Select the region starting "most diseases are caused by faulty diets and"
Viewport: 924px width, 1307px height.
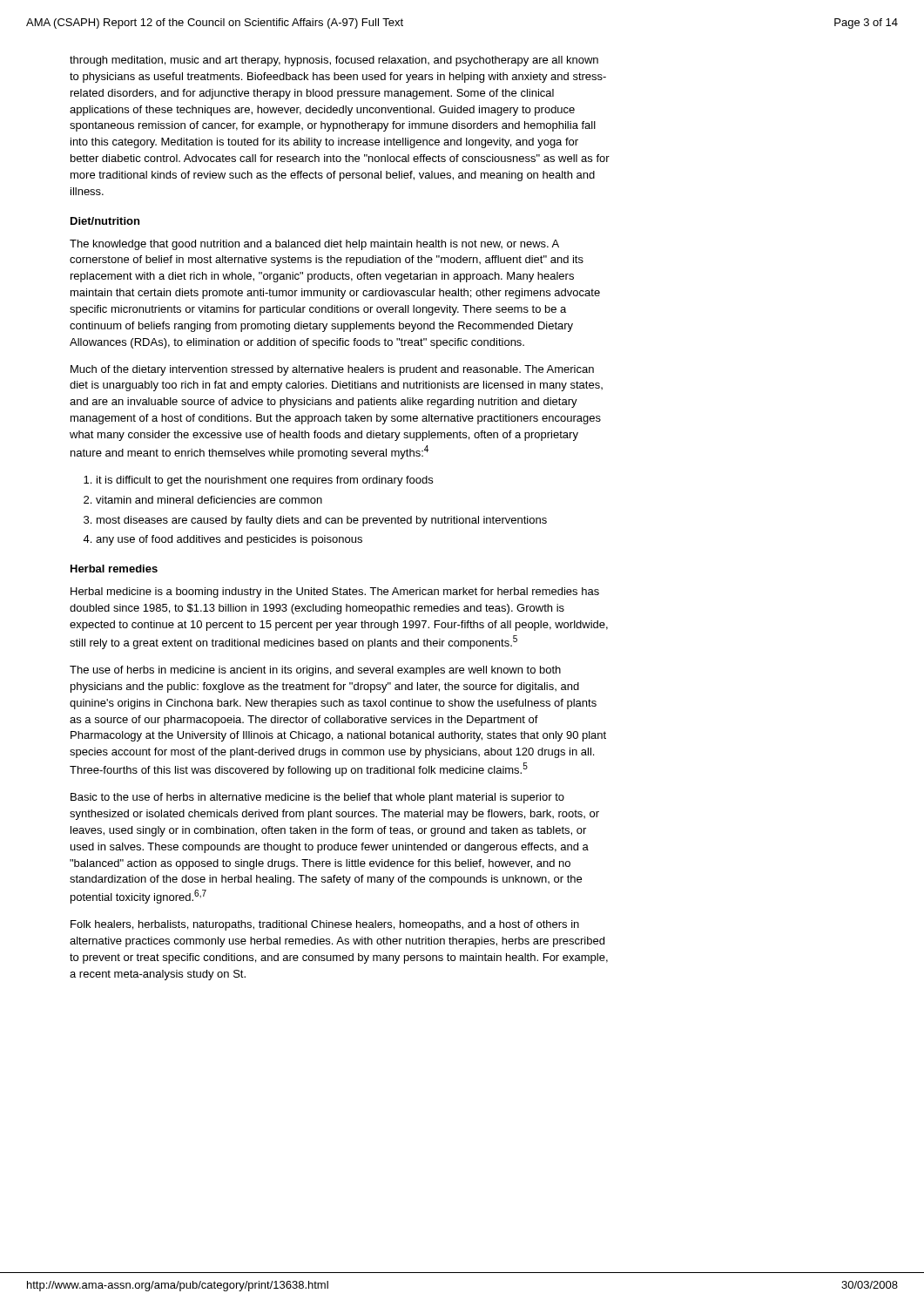click(x=353, y=520)
